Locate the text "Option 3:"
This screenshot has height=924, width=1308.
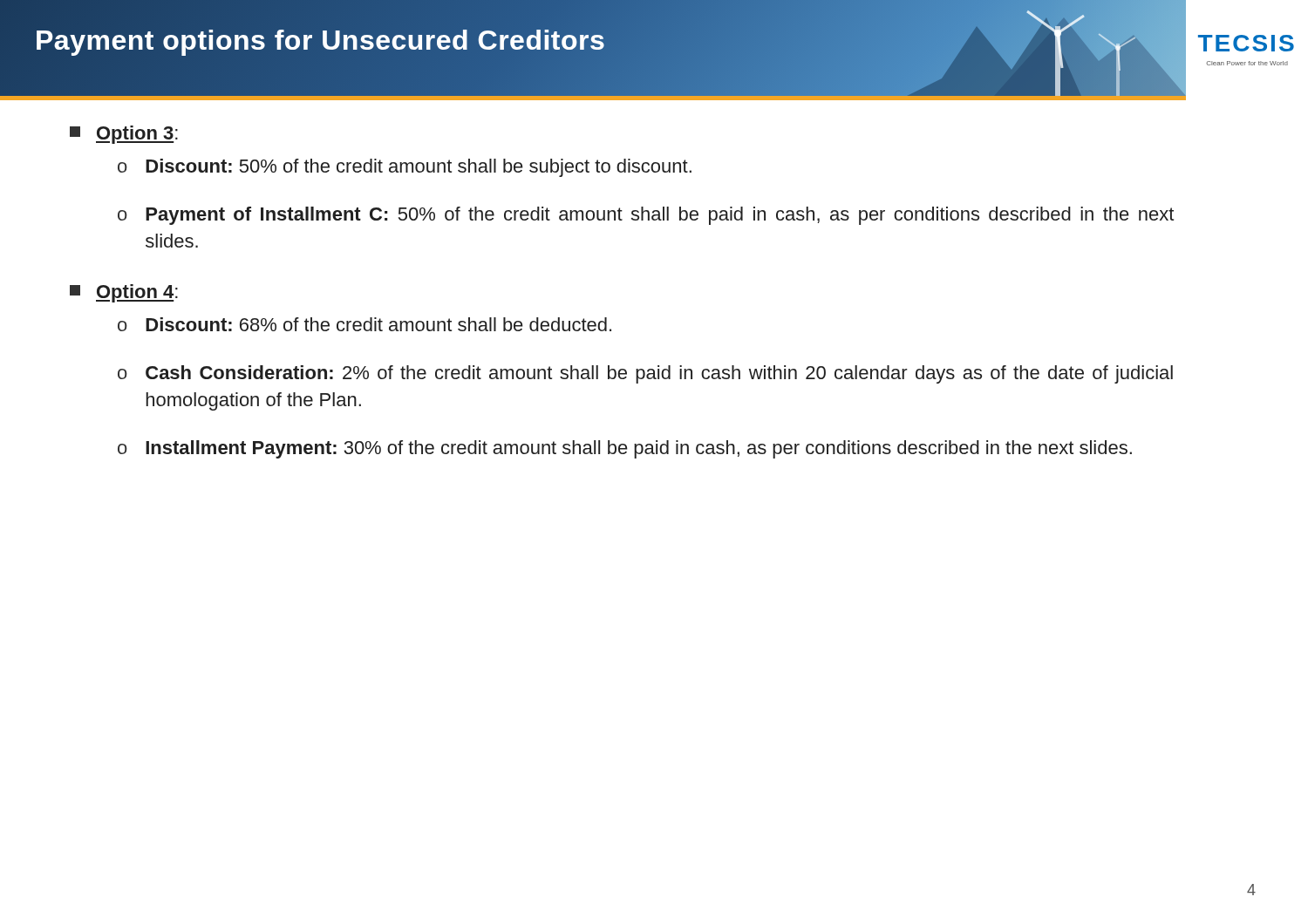124,133
